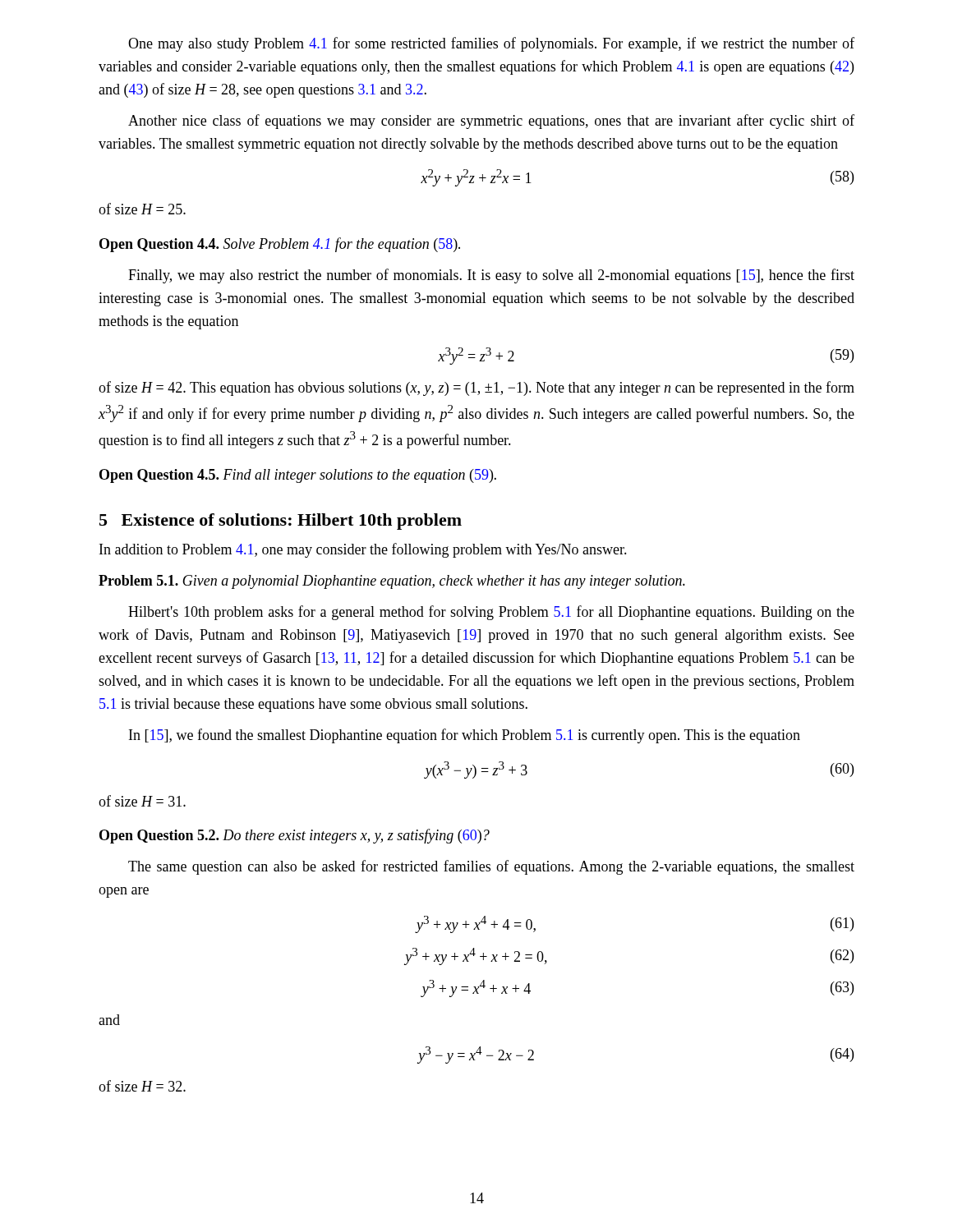Locate the passage starting "One may also study Problem 4.1"
Screen dimensions: 1232x953
[476, 67]
